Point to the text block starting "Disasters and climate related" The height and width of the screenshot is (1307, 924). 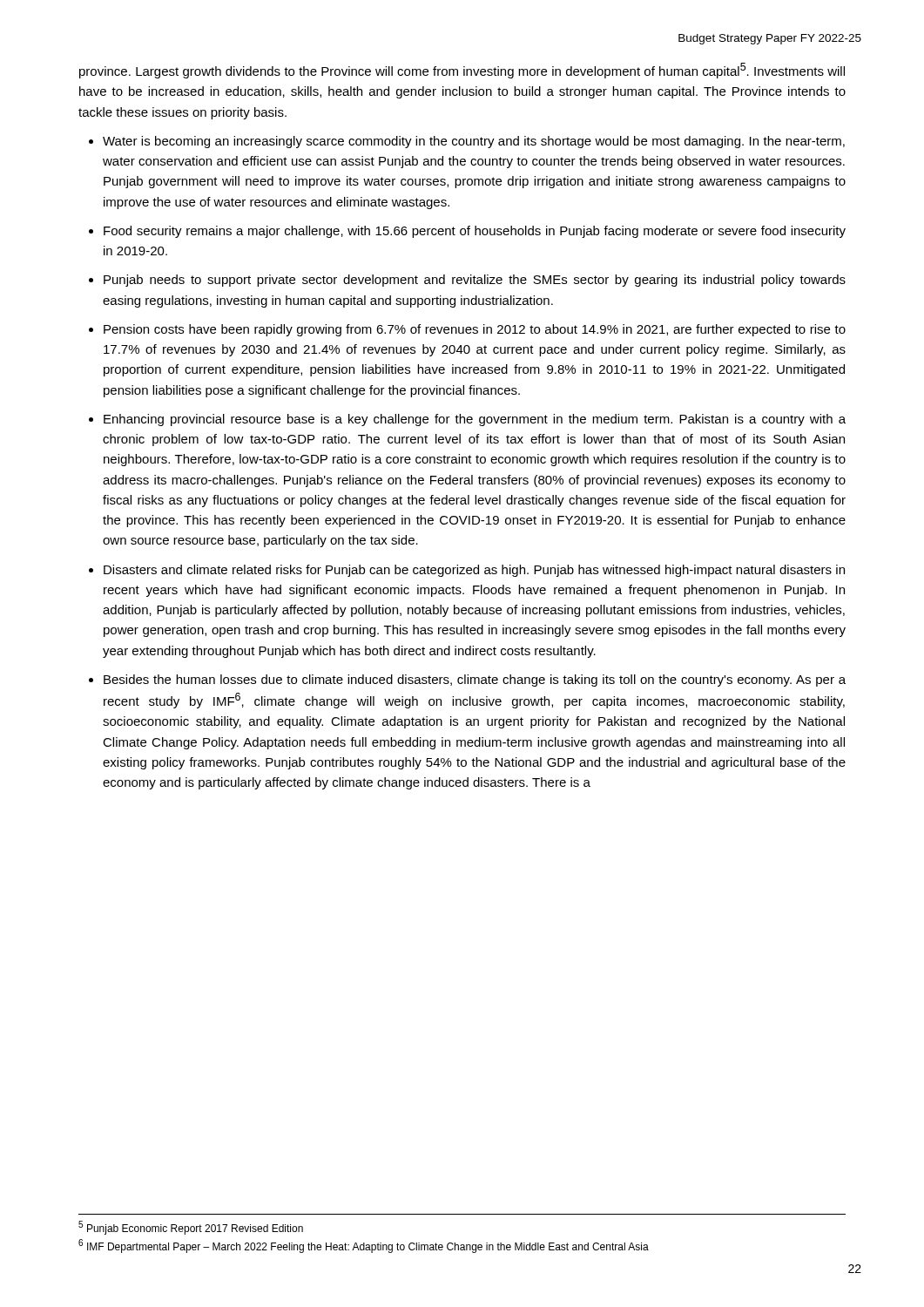[474, 610]
